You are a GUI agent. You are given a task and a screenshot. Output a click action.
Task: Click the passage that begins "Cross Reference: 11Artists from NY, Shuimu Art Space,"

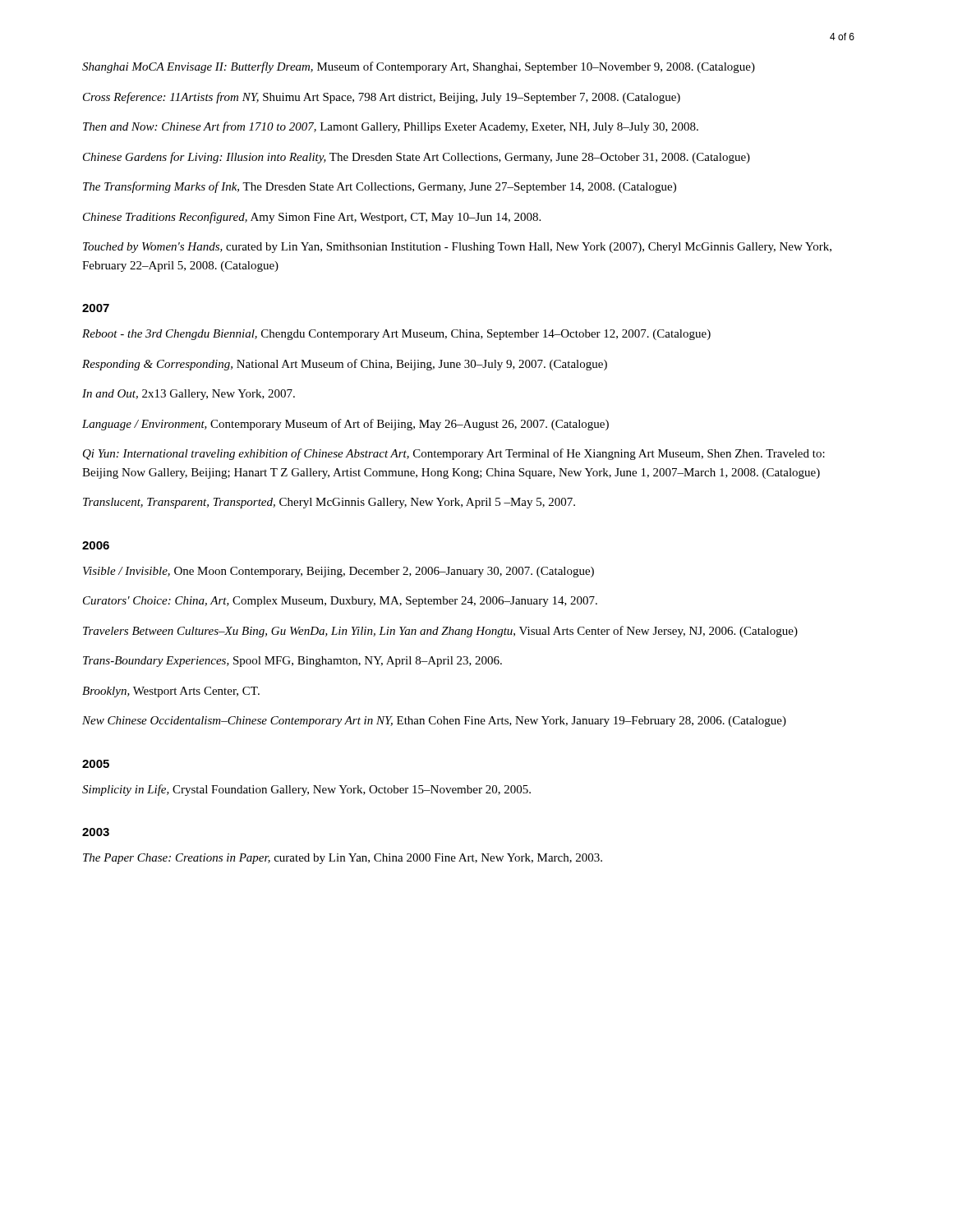click(x=381, y=97)
